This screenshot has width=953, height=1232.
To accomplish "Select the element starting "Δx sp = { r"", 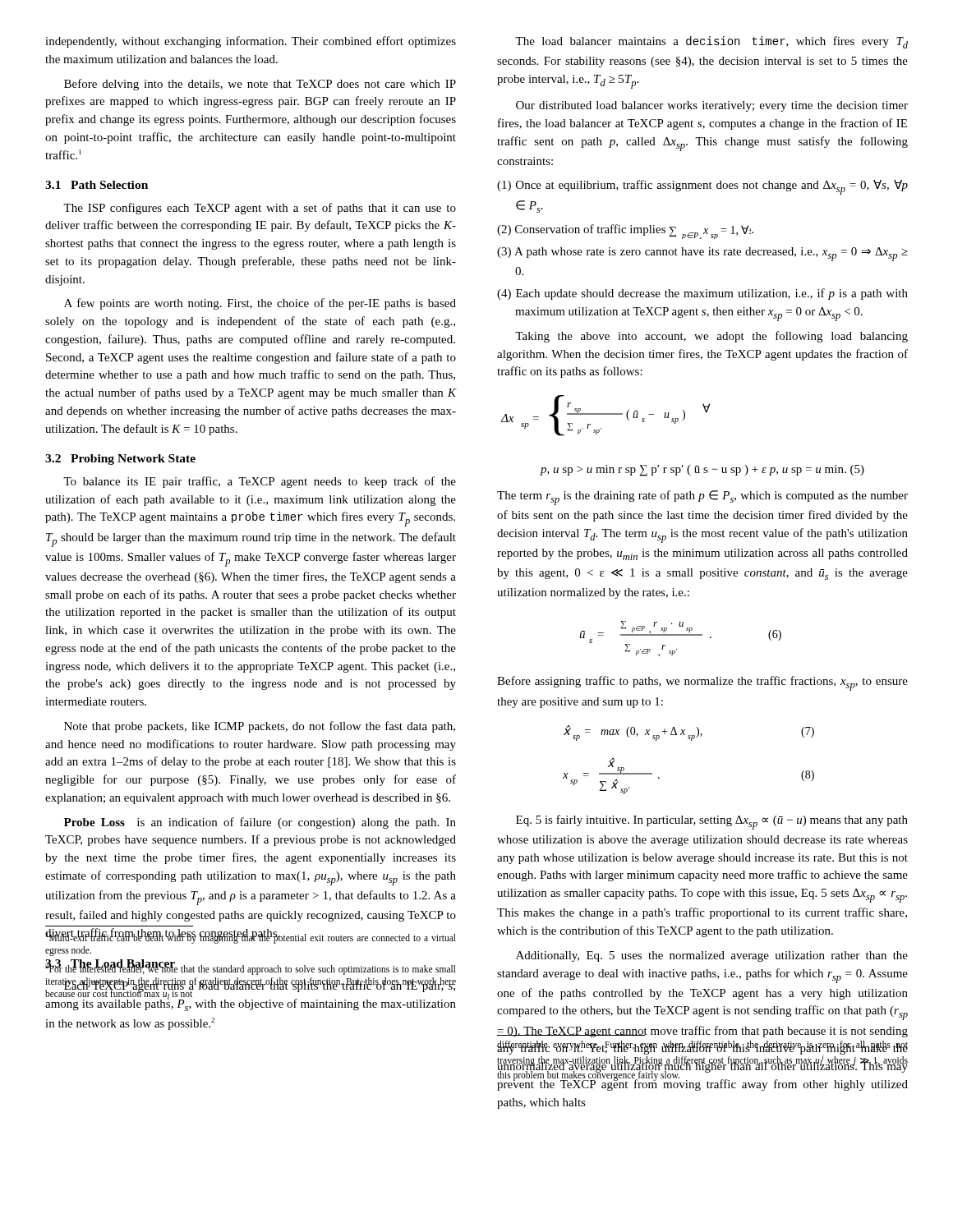I will 605,416.
